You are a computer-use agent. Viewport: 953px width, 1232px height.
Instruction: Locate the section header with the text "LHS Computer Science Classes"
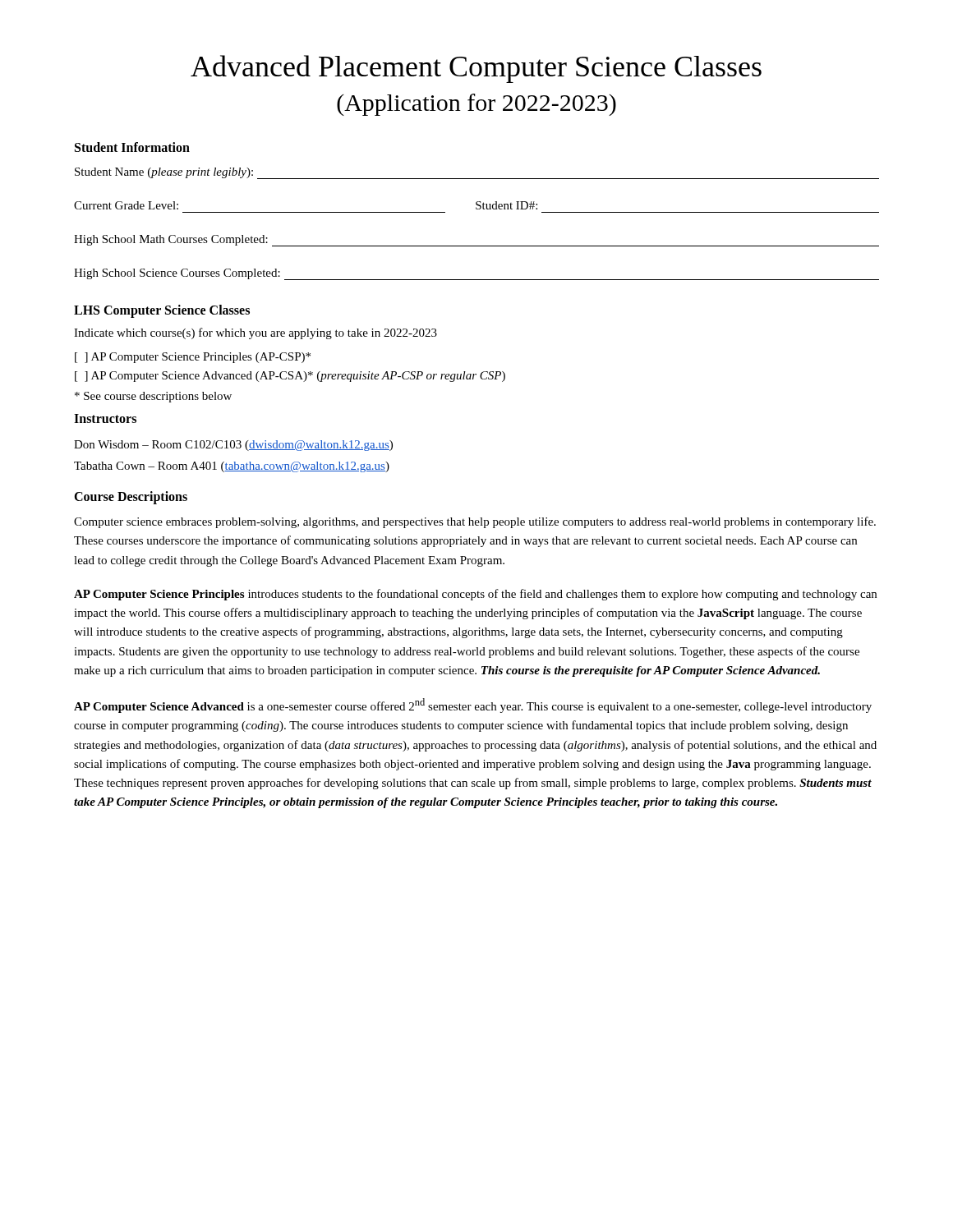tap(162, 311)
